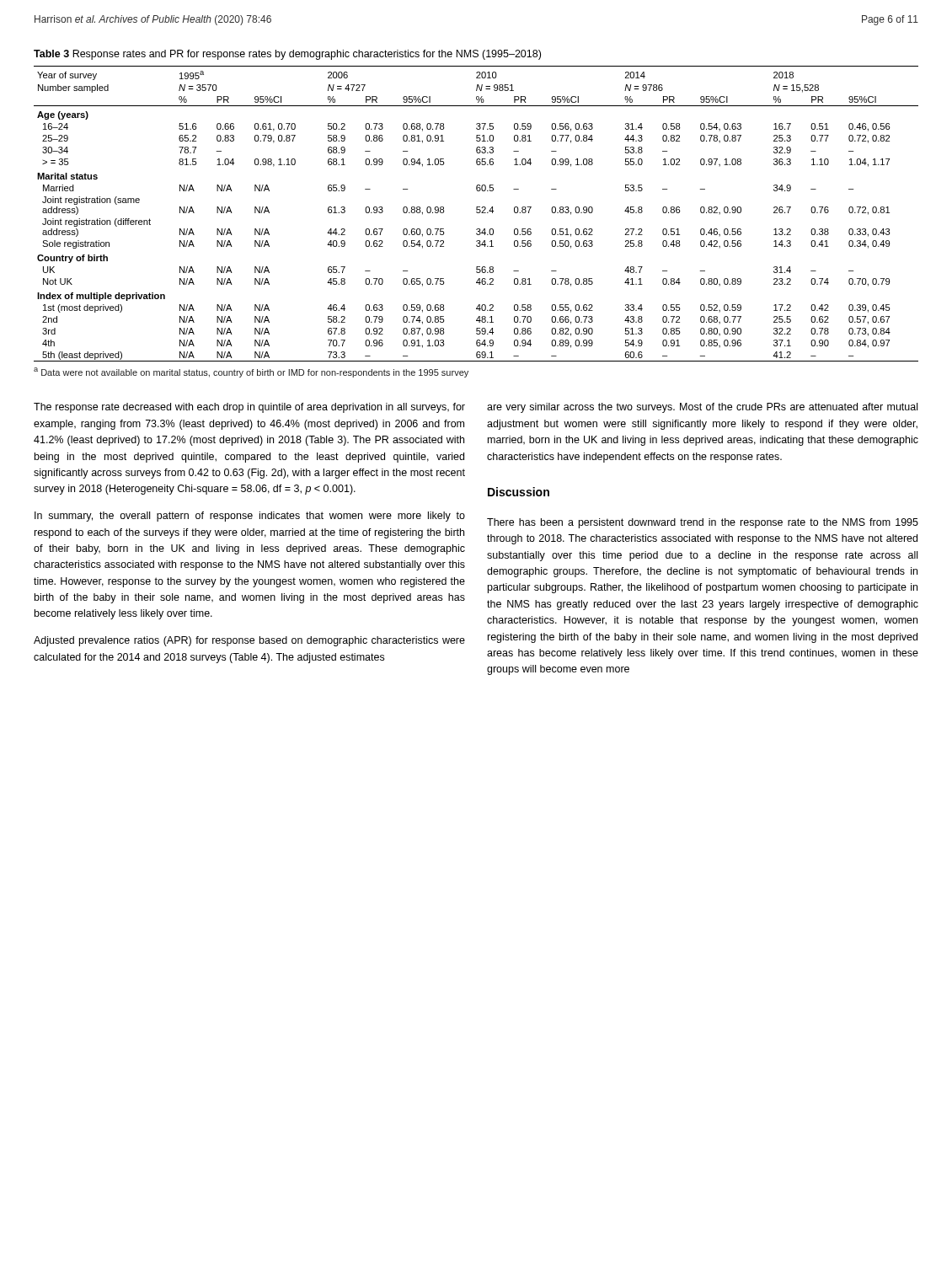
Task: Locate the text block starting "are very similar"
Action: 703,432
